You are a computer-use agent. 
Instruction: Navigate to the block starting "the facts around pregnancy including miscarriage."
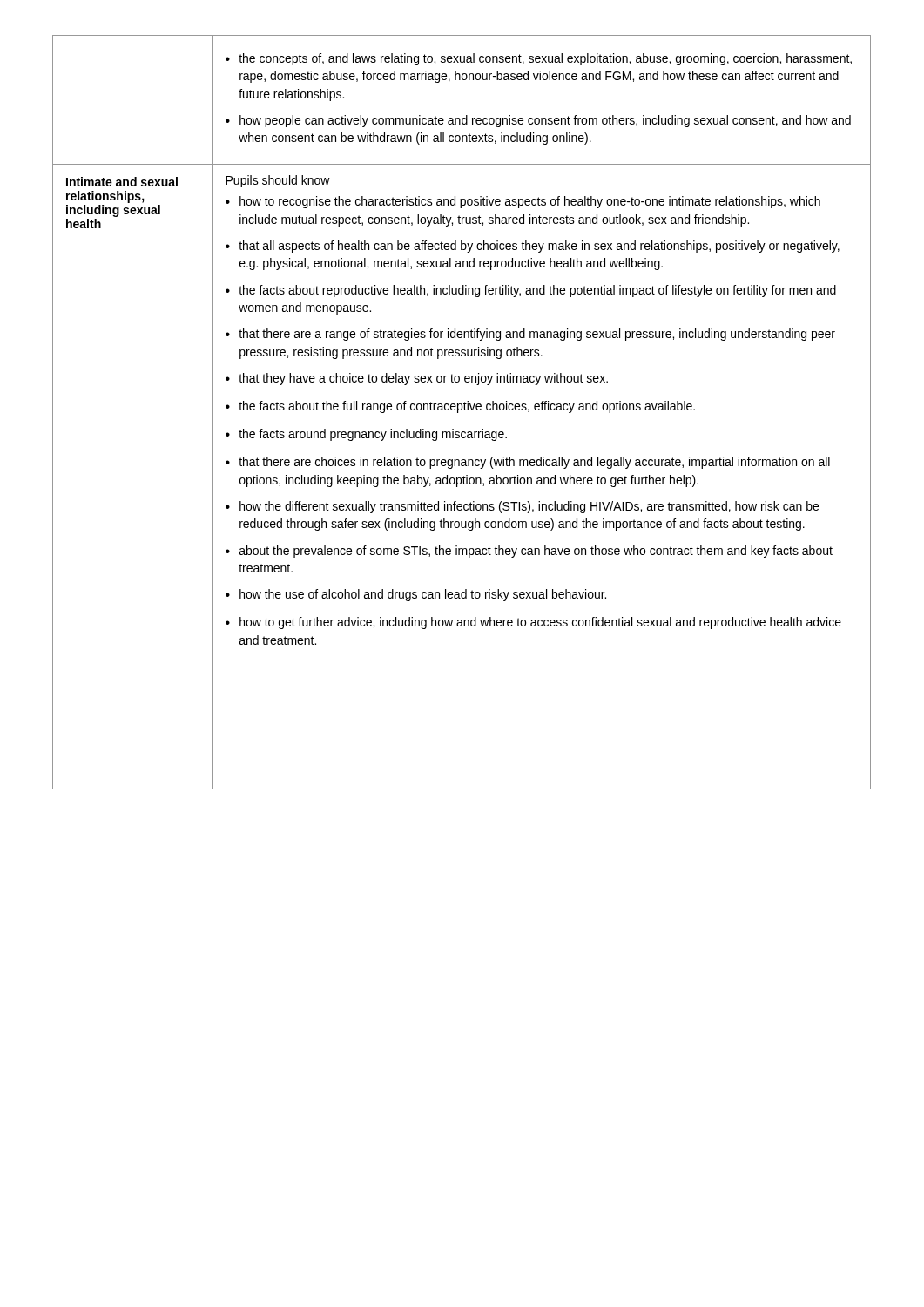click(x=373, y=434)
